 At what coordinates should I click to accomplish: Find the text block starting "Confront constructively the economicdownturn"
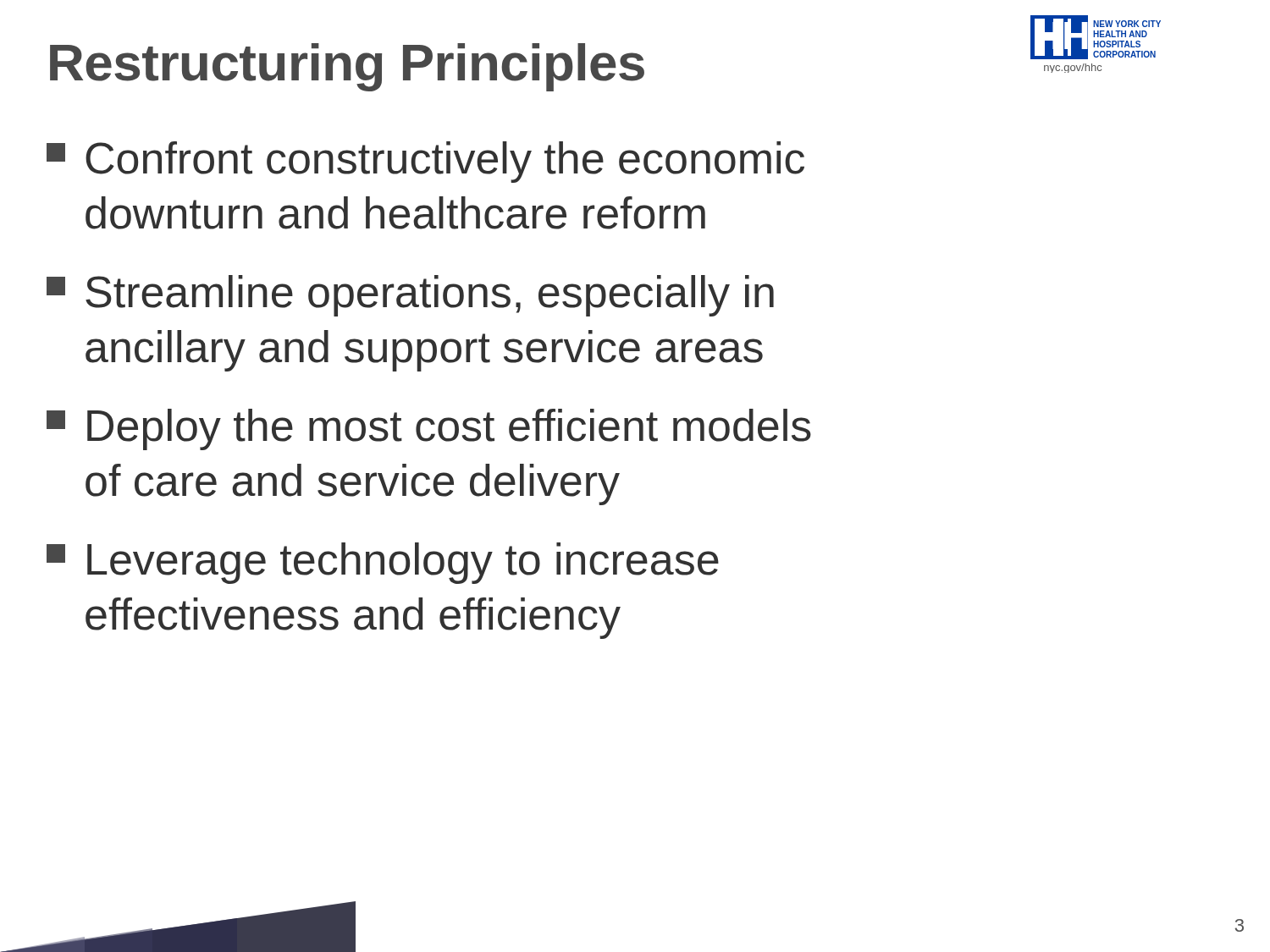point(426,186)
